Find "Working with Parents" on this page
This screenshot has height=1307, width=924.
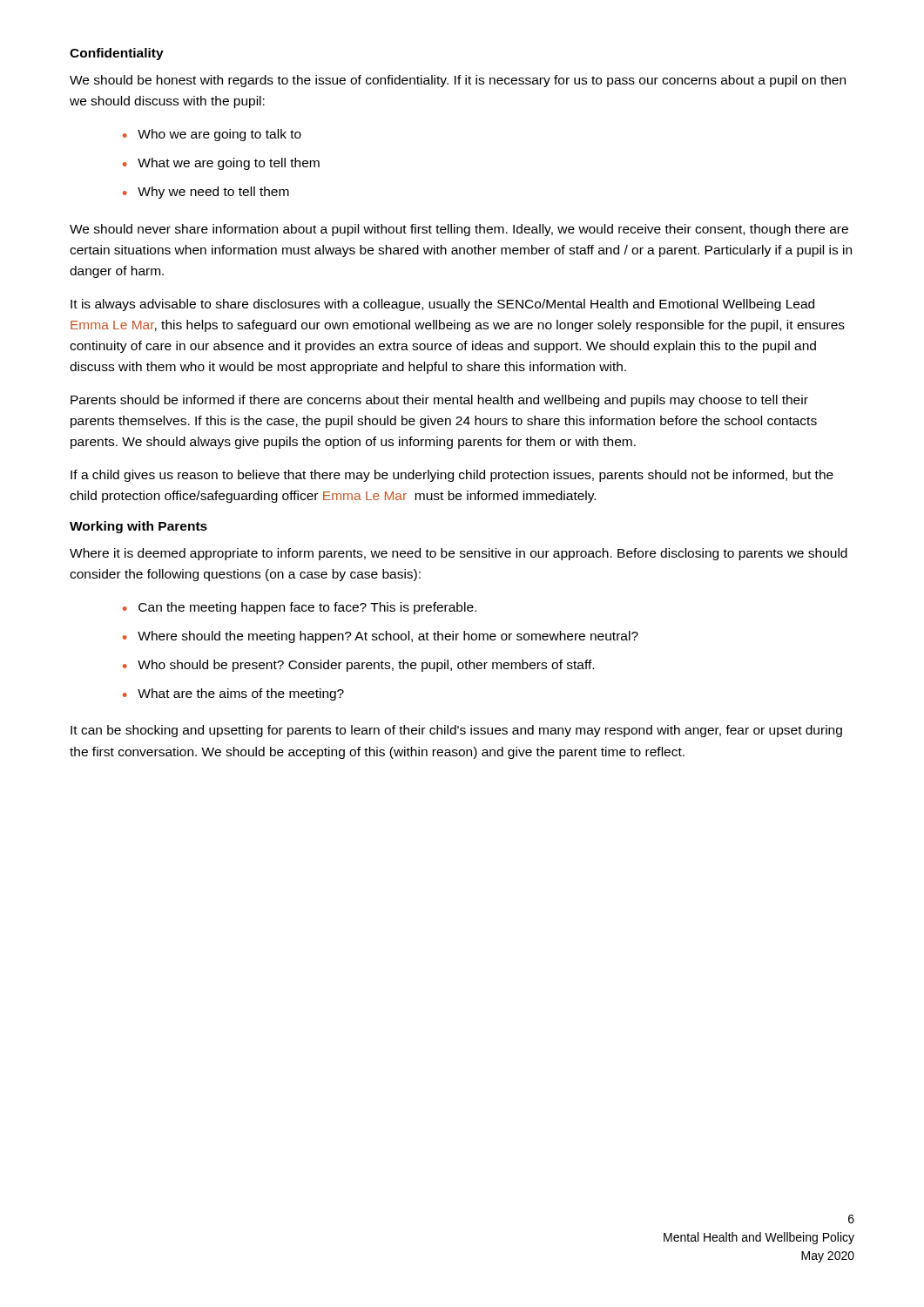tap(139, 526)
